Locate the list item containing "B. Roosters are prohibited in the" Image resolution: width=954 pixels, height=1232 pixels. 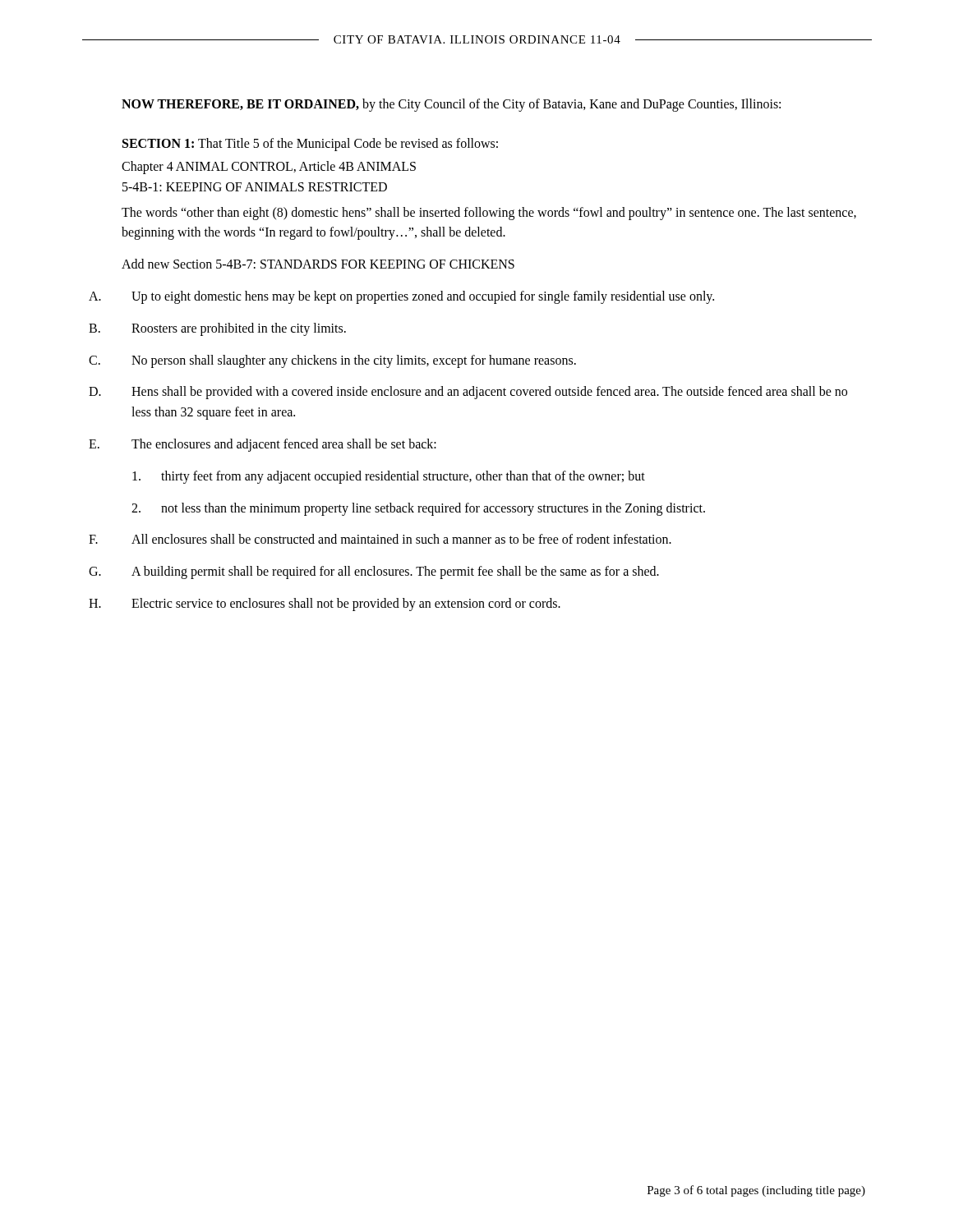tap(217, 329)
